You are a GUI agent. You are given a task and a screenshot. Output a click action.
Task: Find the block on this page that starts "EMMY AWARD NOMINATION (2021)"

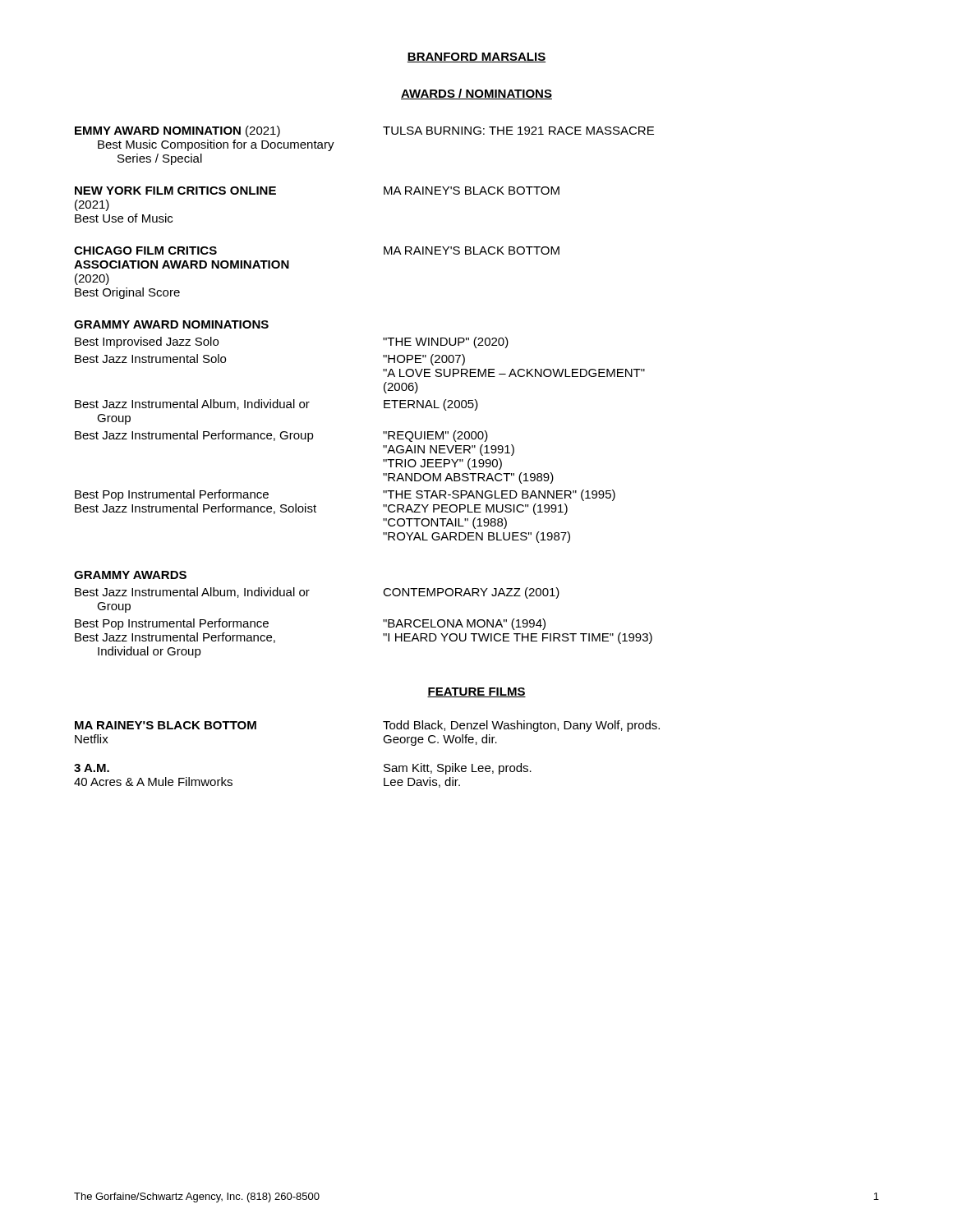click(x=476, y=144)
